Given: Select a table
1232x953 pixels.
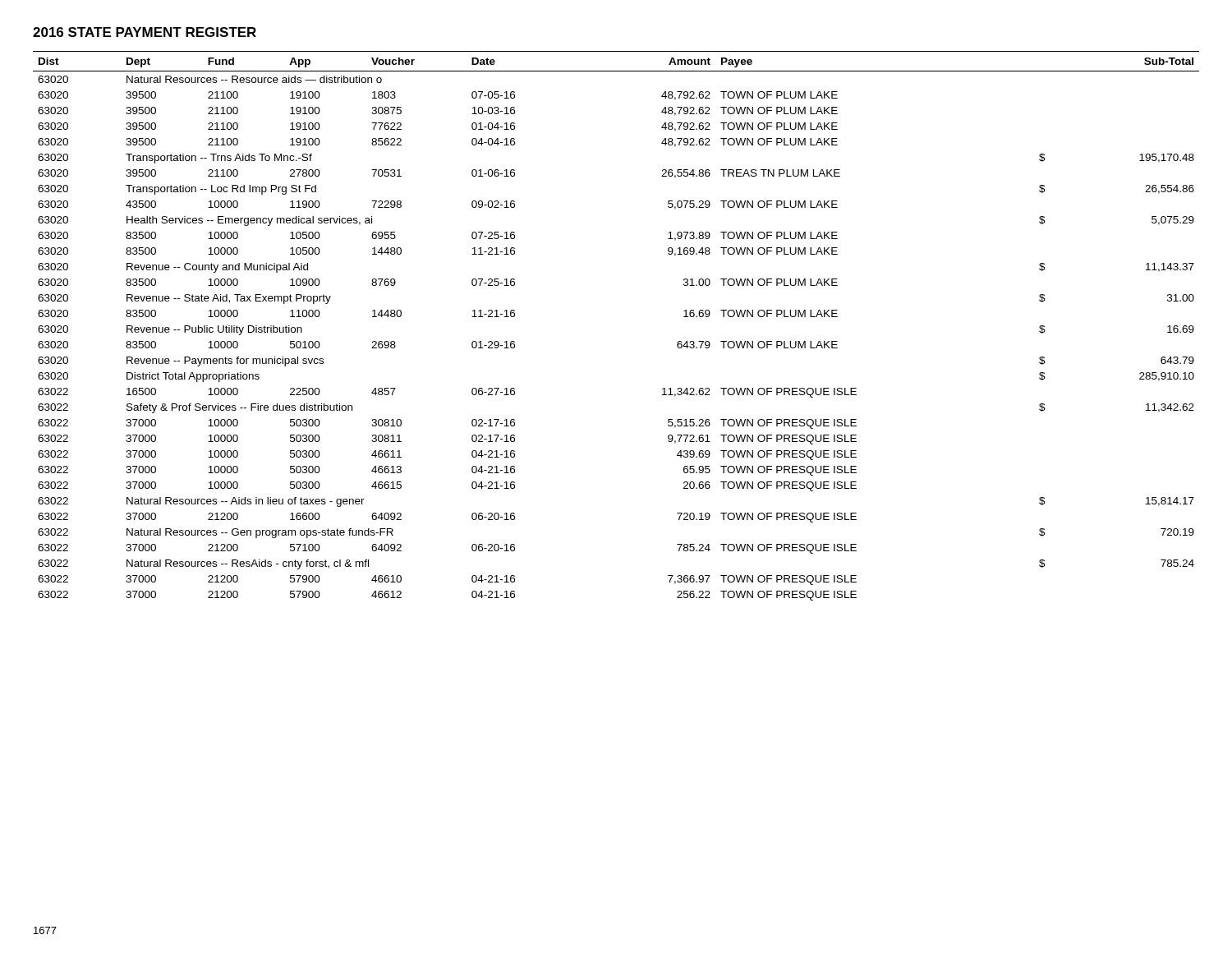Looking at the screenshot, I should click(616, 327).
